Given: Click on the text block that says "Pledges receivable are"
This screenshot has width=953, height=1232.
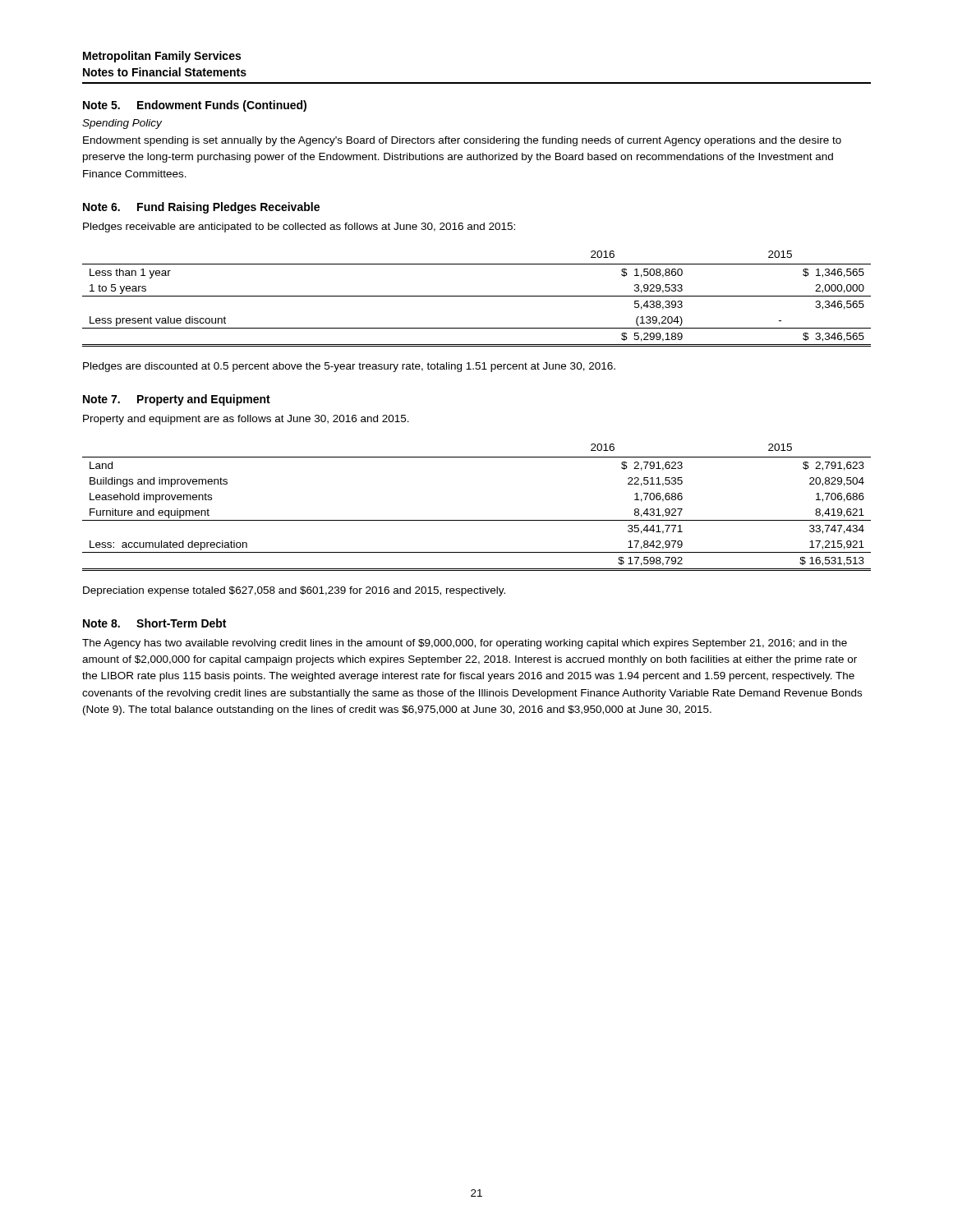Looking at the screenshot, I should (299, 226).
